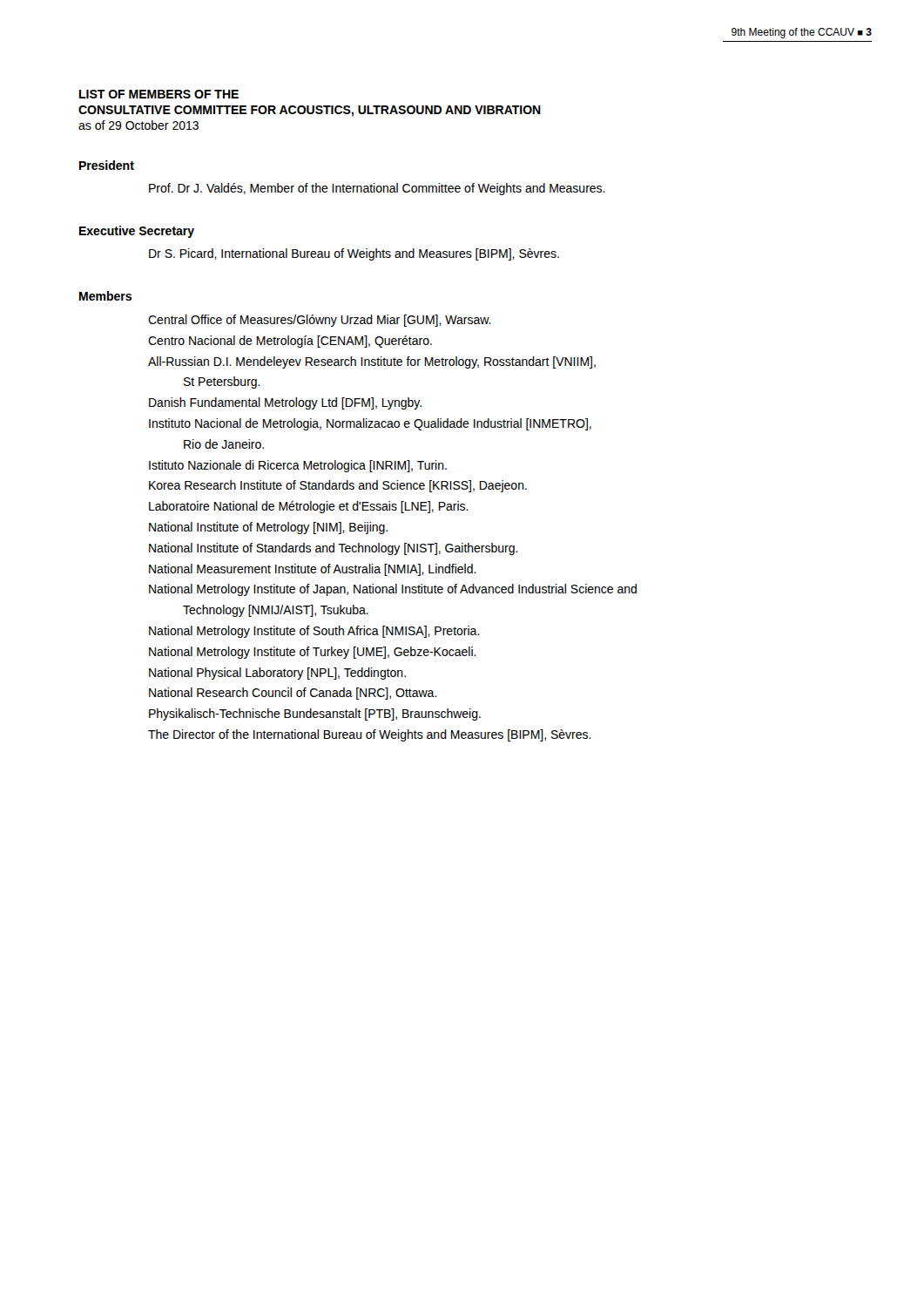Viewport: 924px width, 1307px height.
Task: Select the text block starting "Physikalisch-Technische Bundesanstalt [PTB],"
Action: coord(315,714)
